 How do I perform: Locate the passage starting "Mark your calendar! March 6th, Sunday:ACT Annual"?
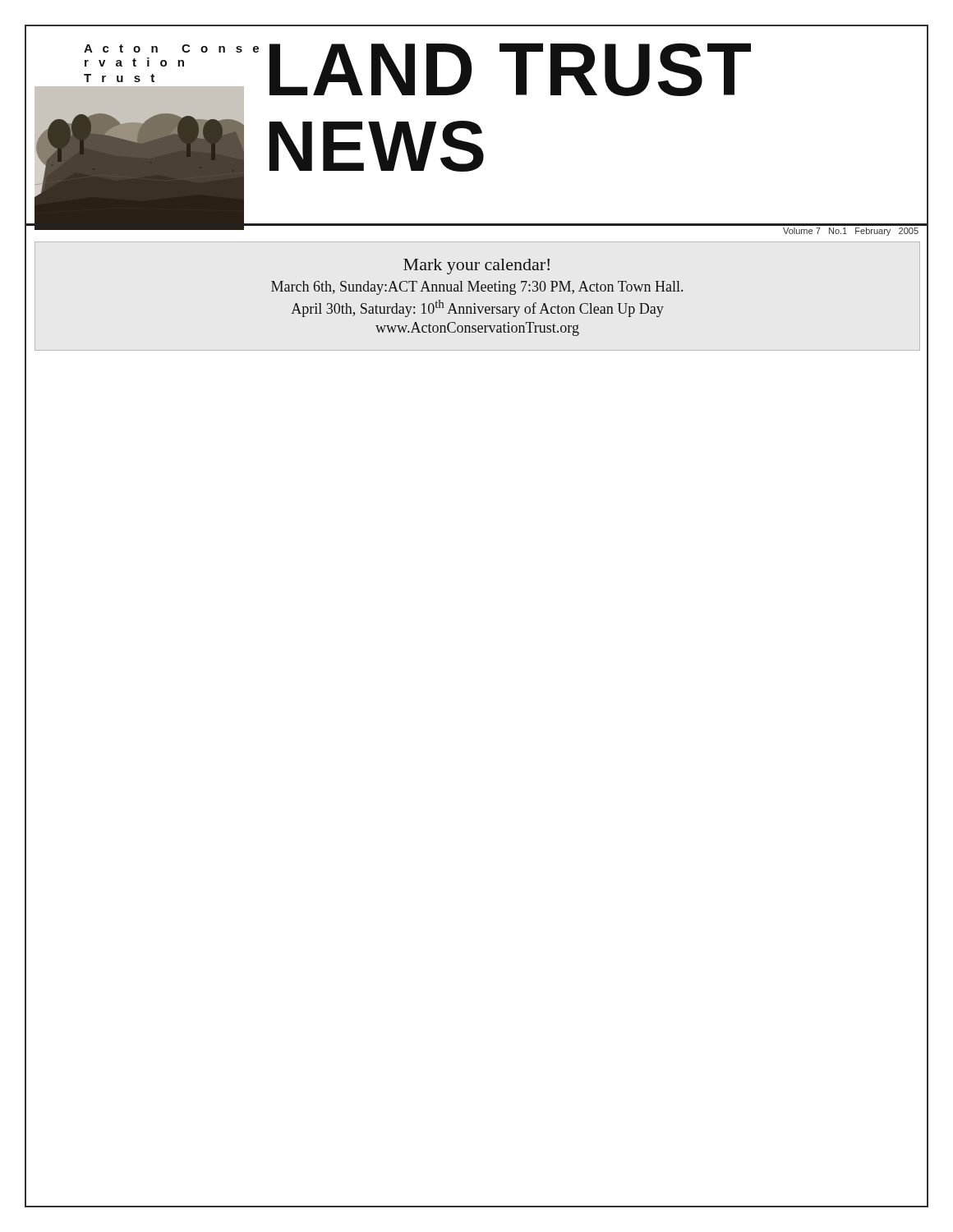(x=477, y=295)
